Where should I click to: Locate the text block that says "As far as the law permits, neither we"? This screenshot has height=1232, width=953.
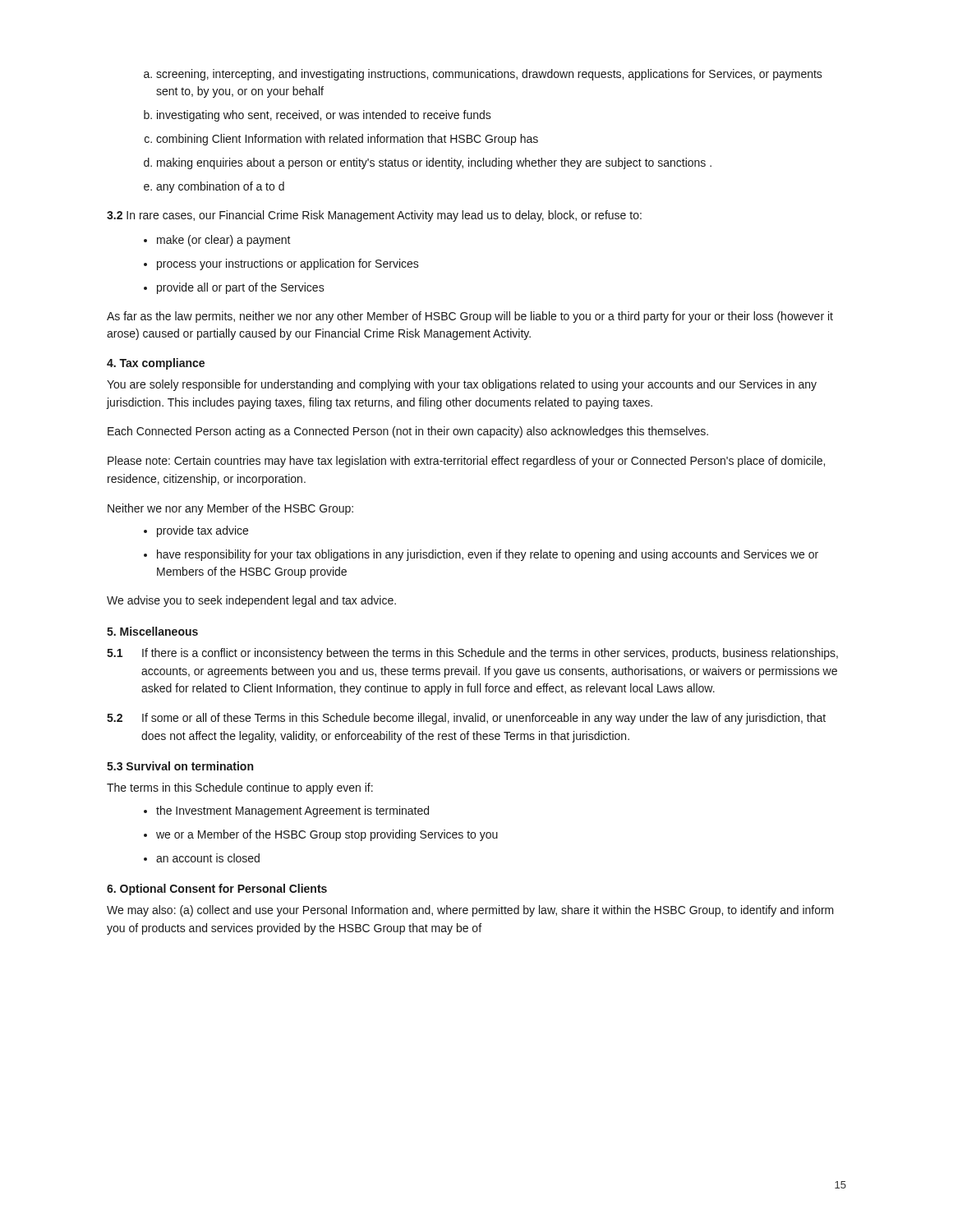470,325
